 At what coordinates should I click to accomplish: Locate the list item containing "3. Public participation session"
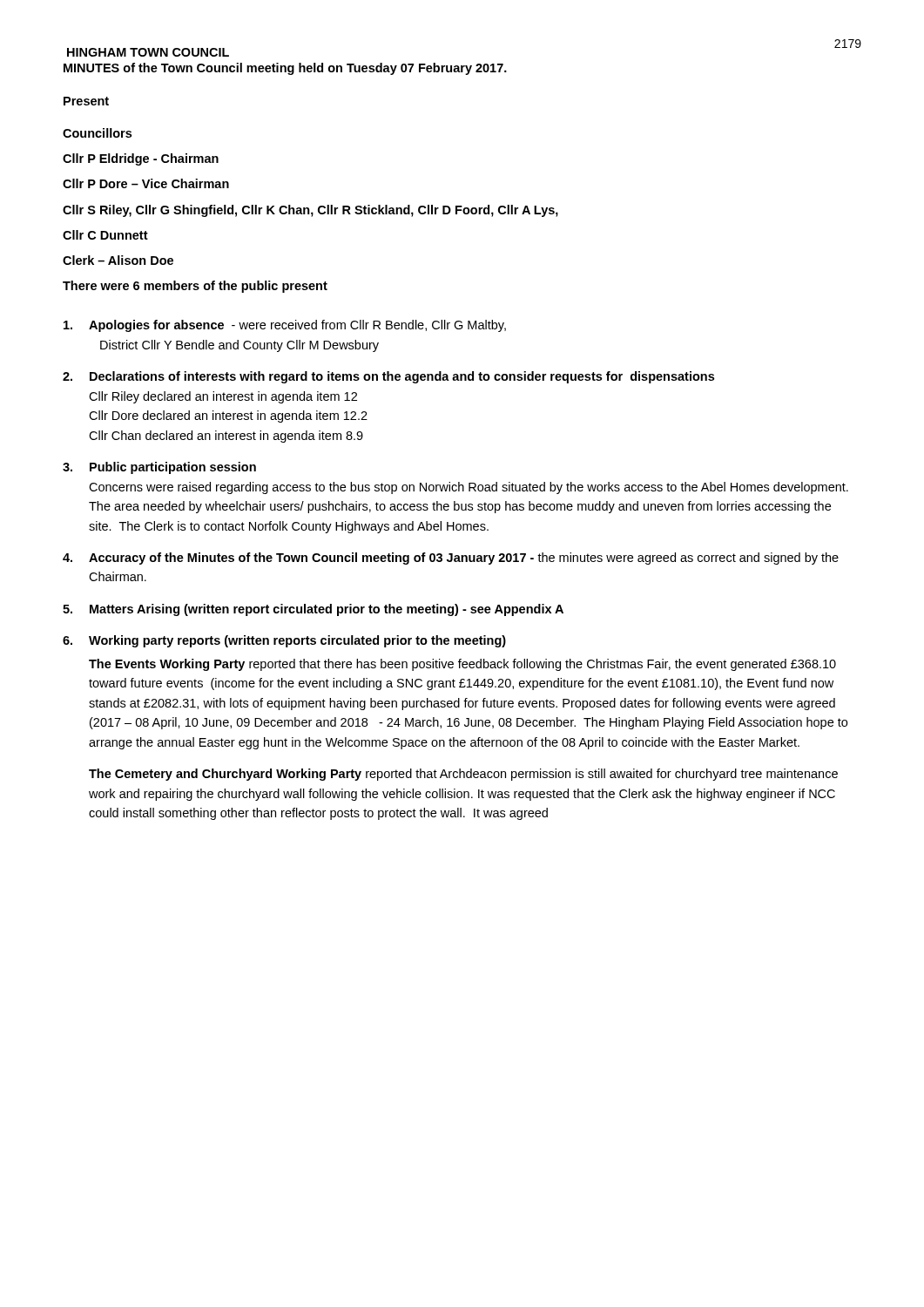(462, 497)
